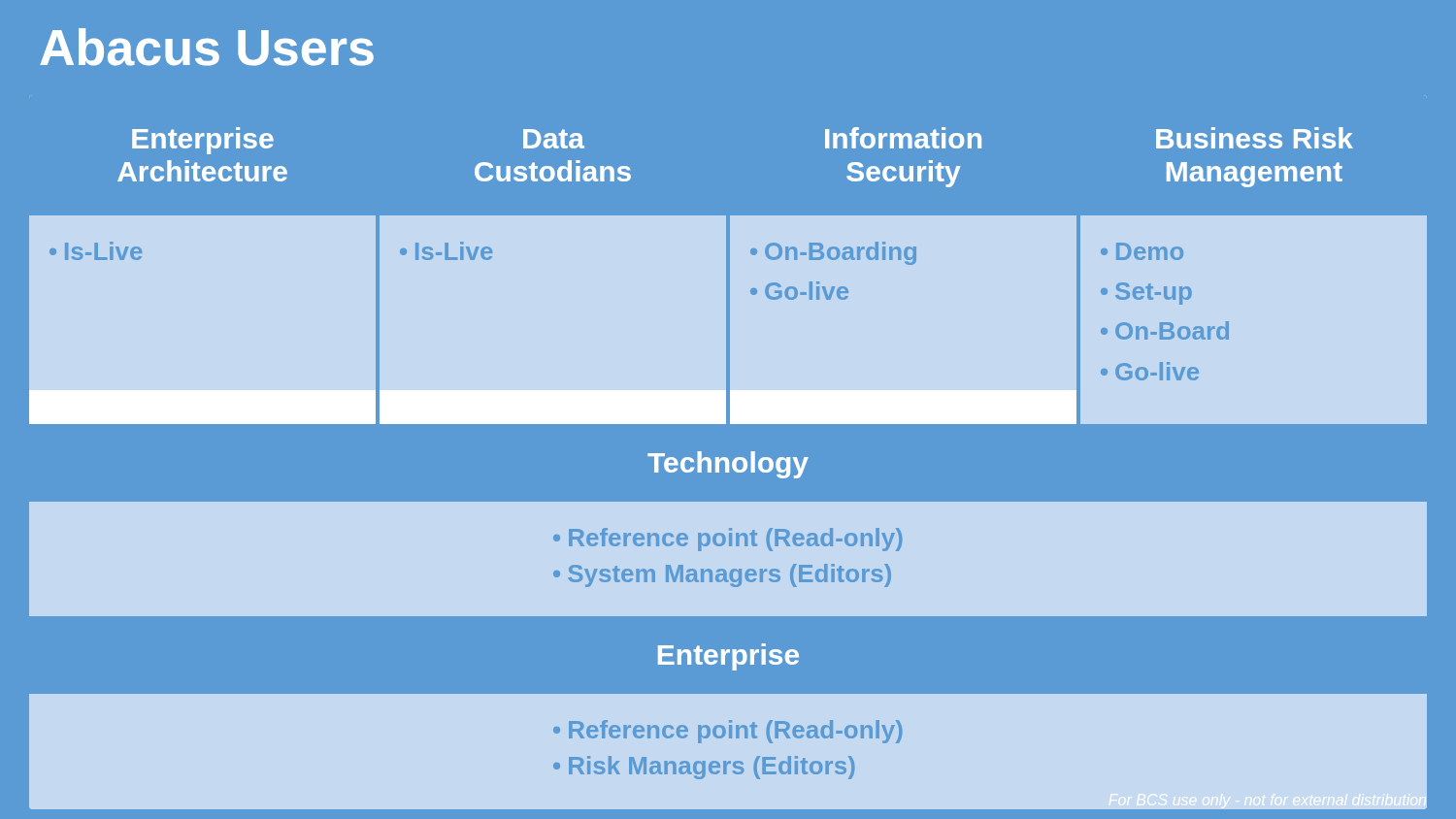Image resolution: width=1456 pixels, height=819 pixels.
Task: Select the text starting "Risk Managers (Editors)"
Action: coord(712,766)
